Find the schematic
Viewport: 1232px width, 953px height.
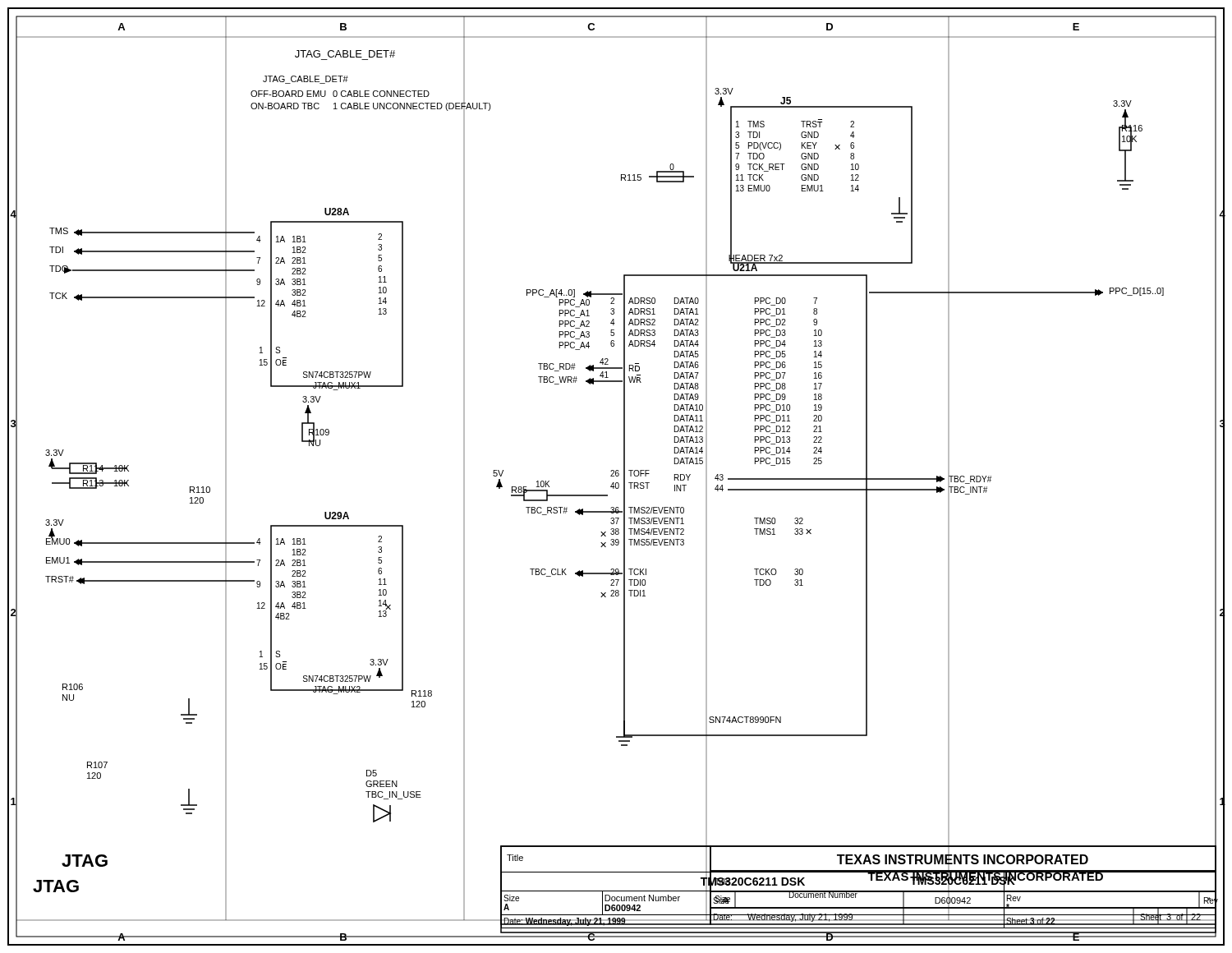(x=616, y=476)
